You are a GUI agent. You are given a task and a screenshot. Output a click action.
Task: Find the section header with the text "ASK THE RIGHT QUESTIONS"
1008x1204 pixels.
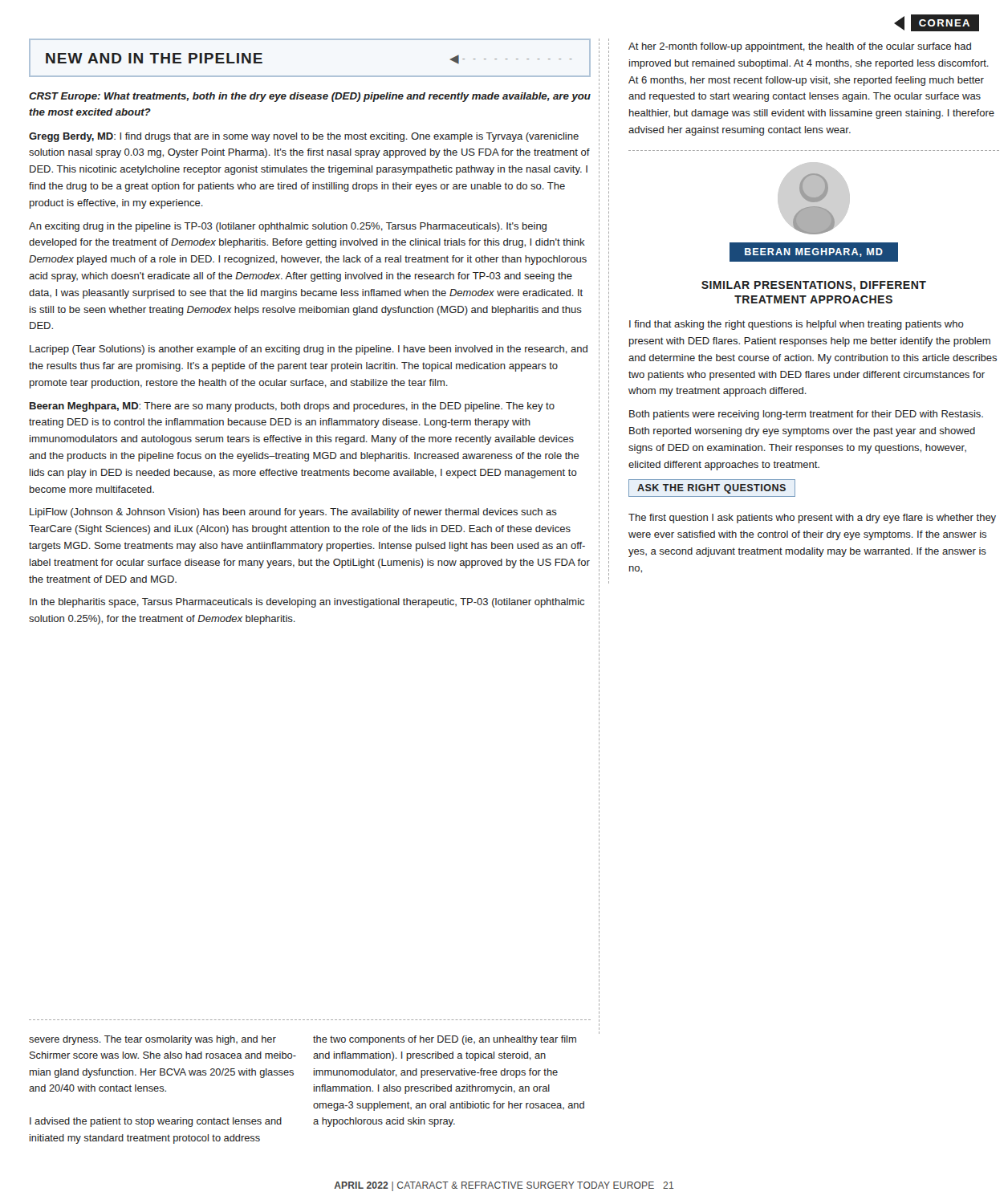click(x=712, y=488)
